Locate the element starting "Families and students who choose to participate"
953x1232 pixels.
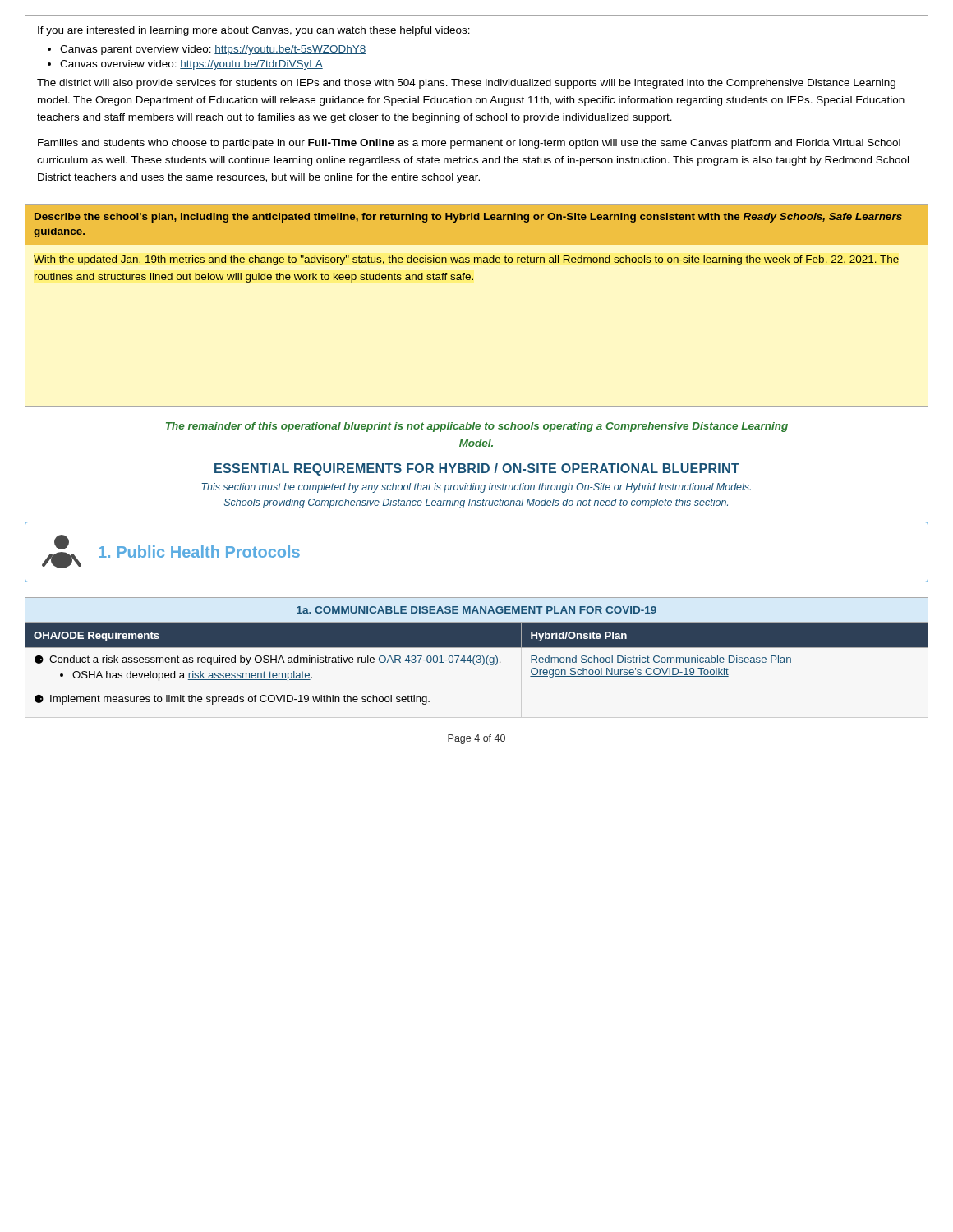coord(473,159)
